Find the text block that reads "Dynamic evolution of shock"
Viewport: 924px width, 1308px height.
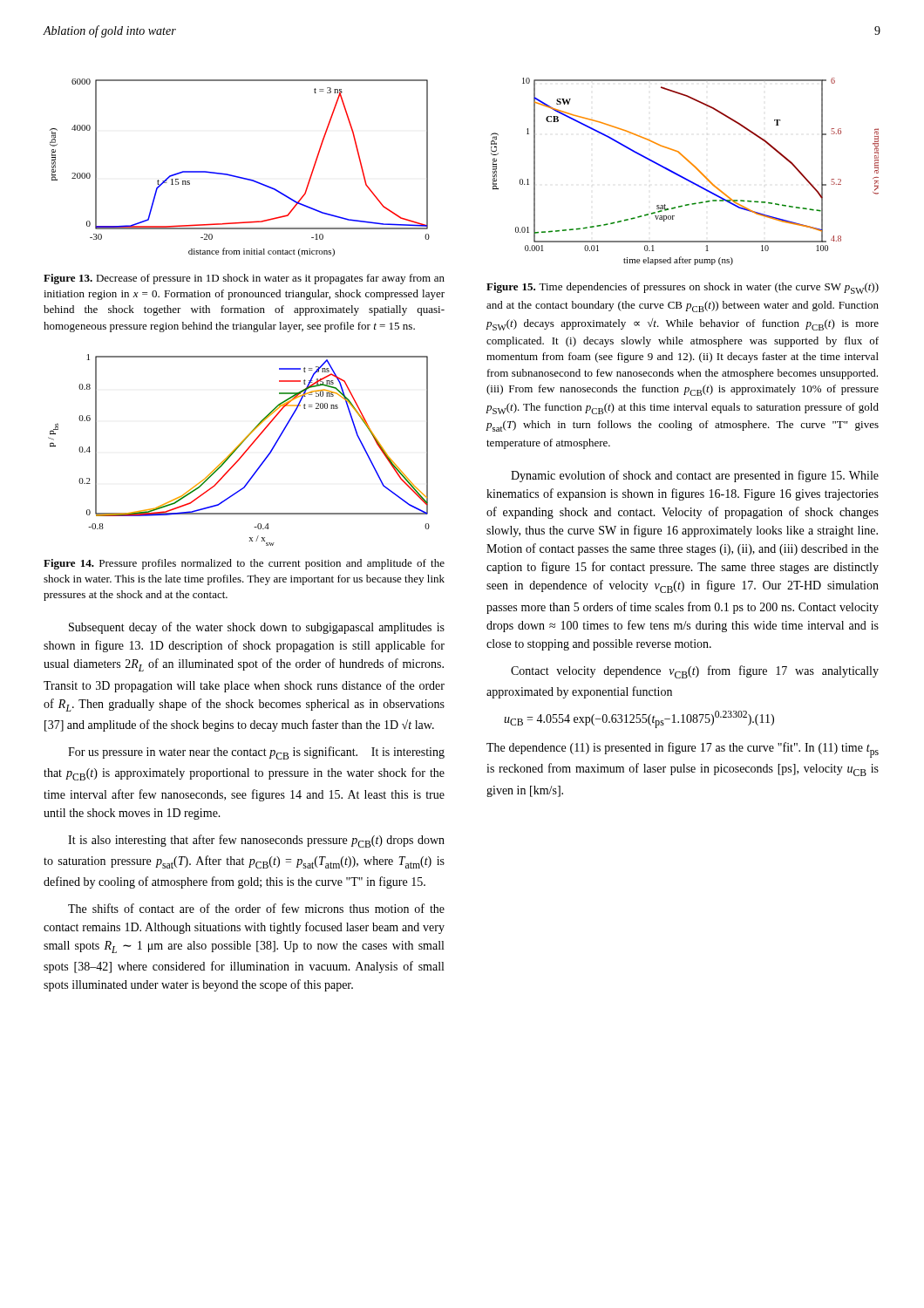(x=683, y=560)
